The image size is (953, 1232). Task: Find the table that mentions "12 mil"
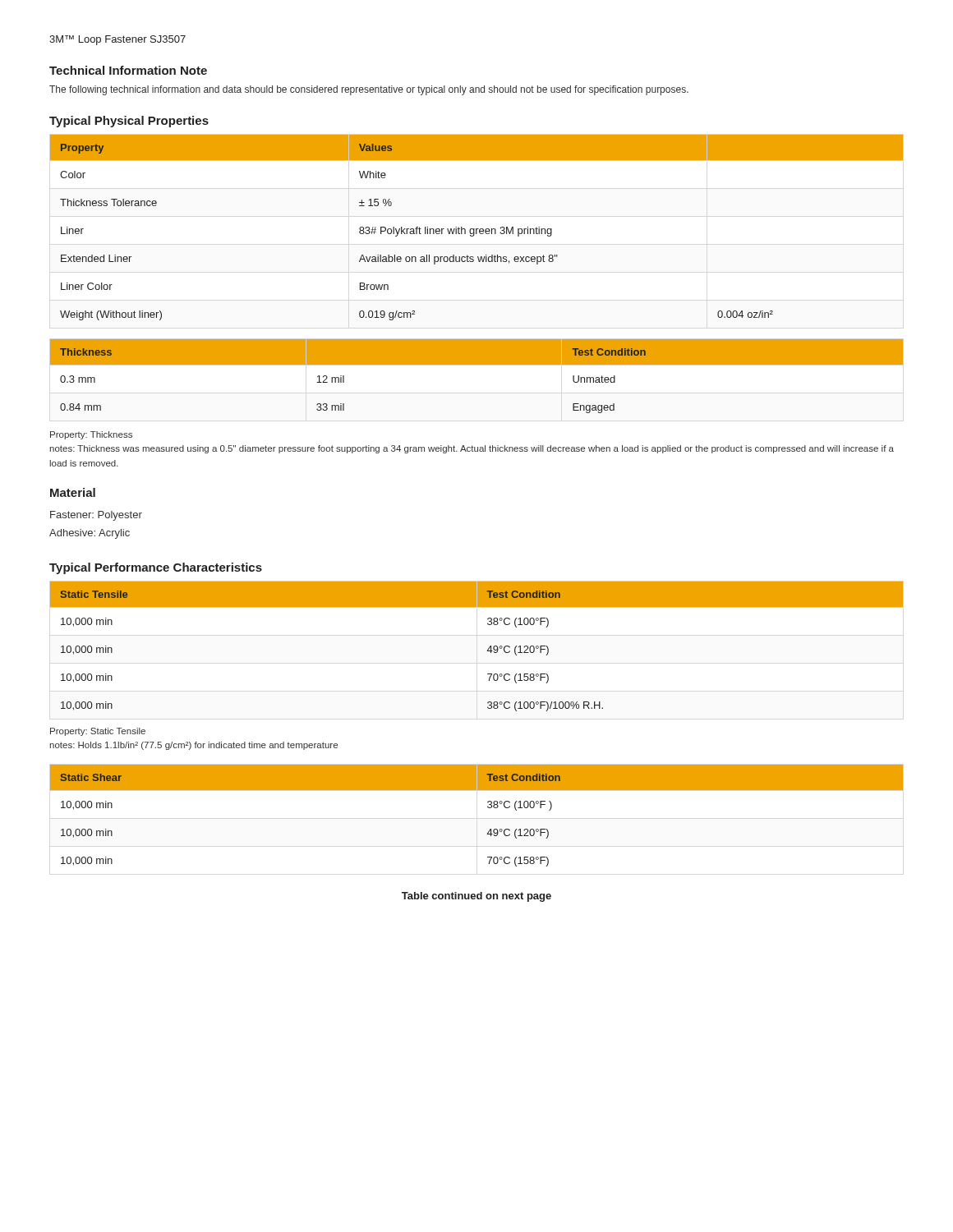[476, 380]
